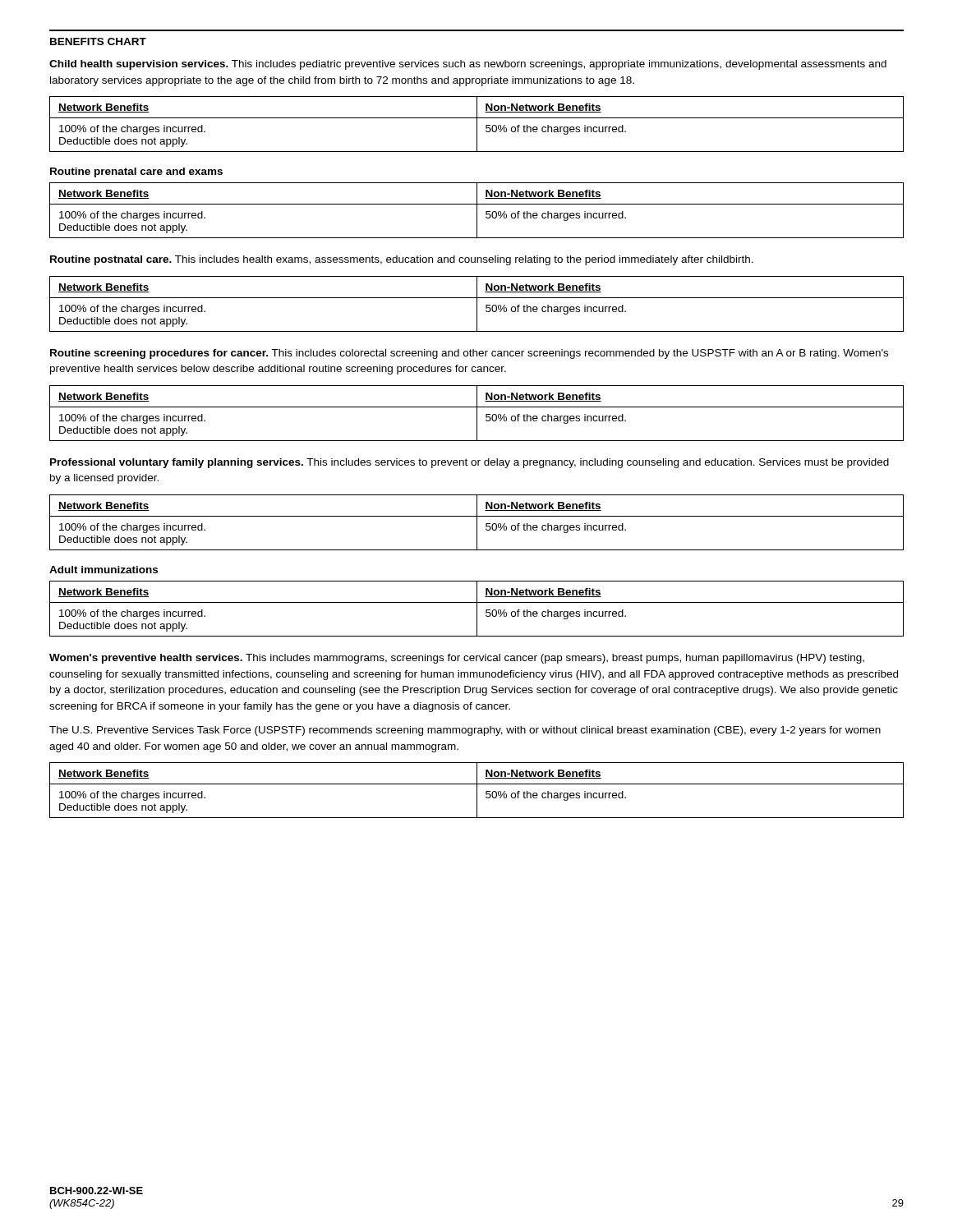Click on the text block containing "Routine postnatal care. This includes health"
Image resolution: width=953 pixels, height=1232 pixels.
tap(401, 259)
